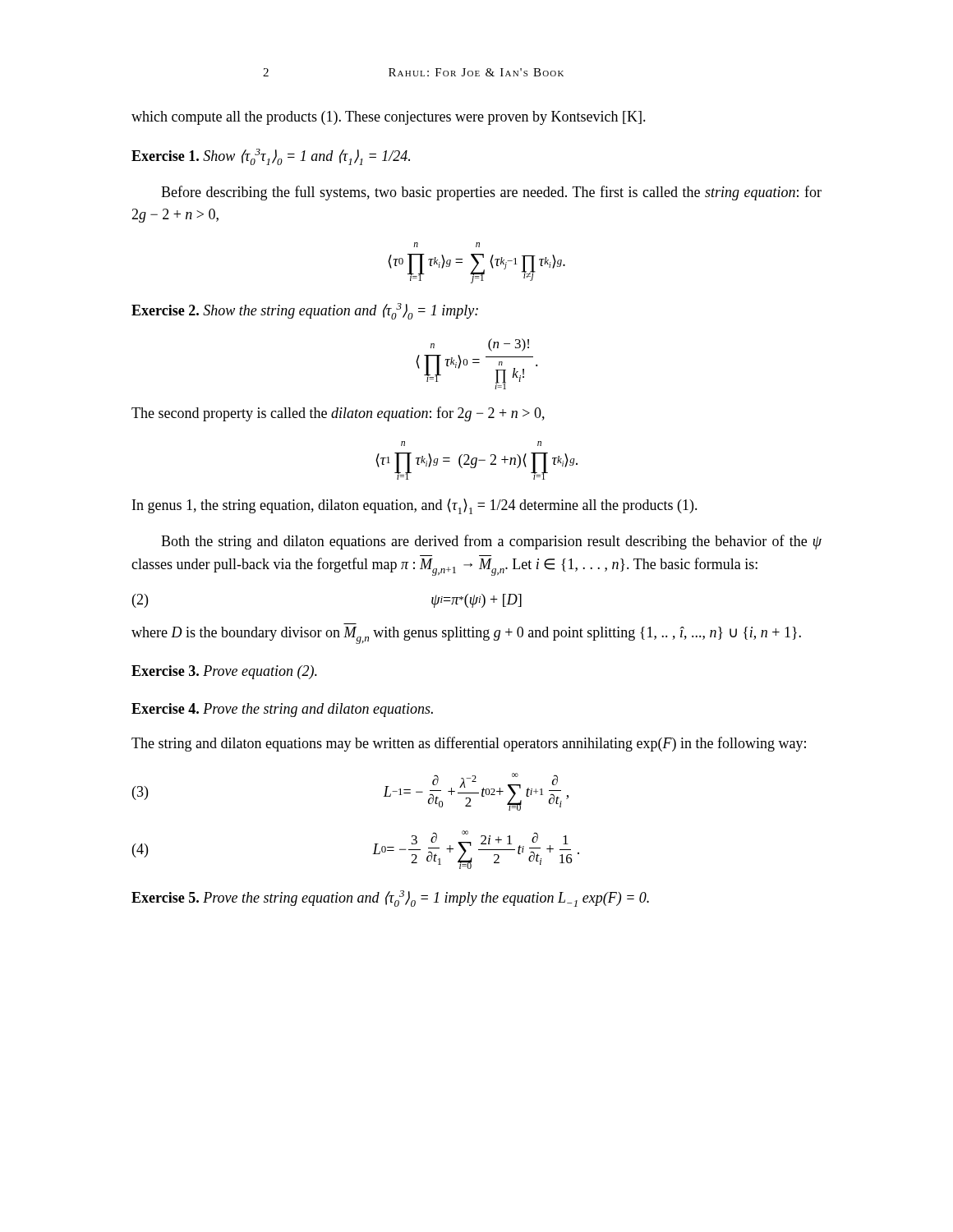Where is the passage that starts "The string and dilaton equations may be written"?
This screenshot has width=953, height=1232.
click(x=469, y=743)
